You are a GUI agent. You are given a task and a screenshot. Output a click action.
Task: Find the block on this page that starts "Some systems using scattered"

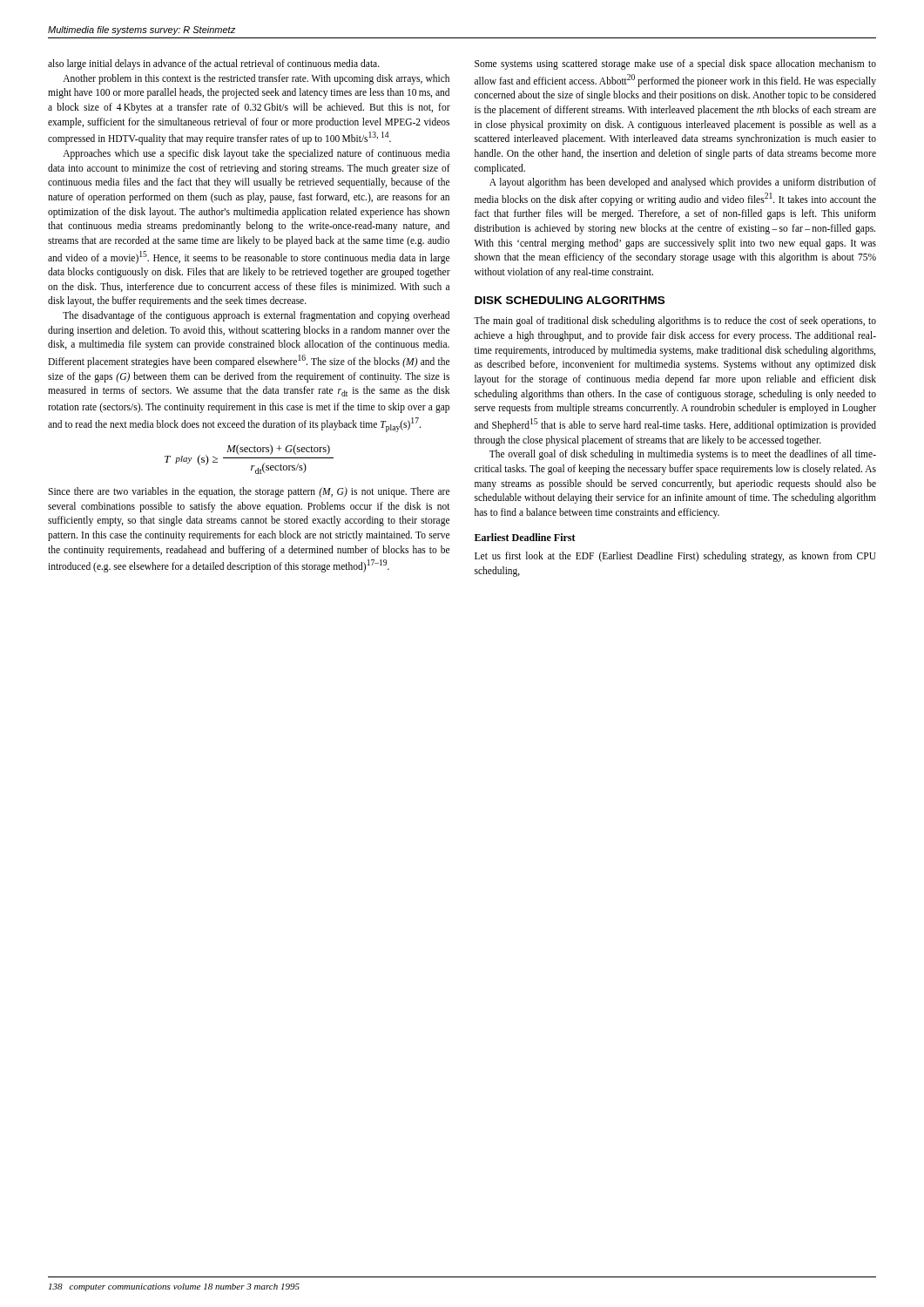[x=675, y=64]
